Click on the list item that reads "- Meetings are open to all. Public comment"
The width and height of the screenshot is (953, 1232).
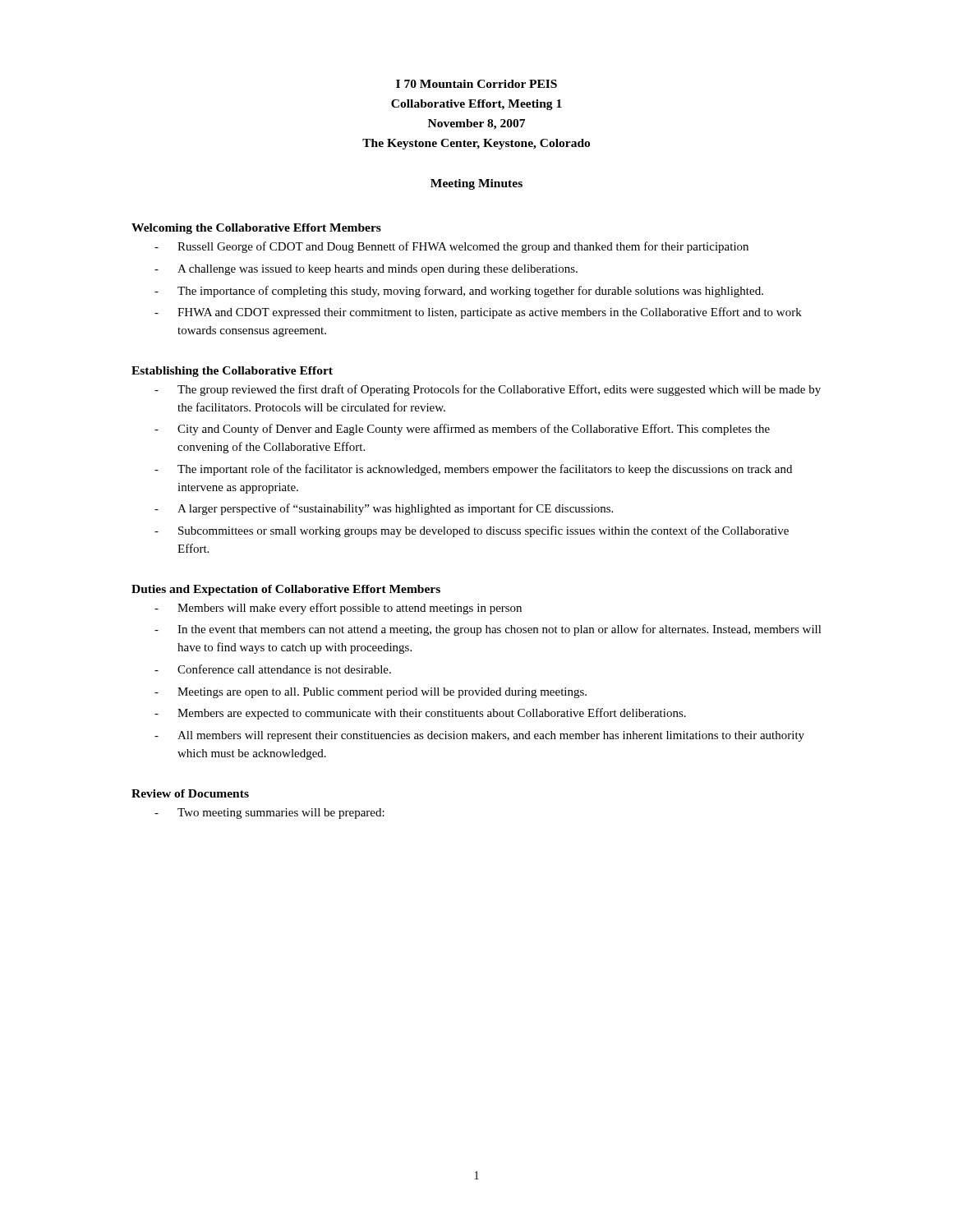pos(476,692)
